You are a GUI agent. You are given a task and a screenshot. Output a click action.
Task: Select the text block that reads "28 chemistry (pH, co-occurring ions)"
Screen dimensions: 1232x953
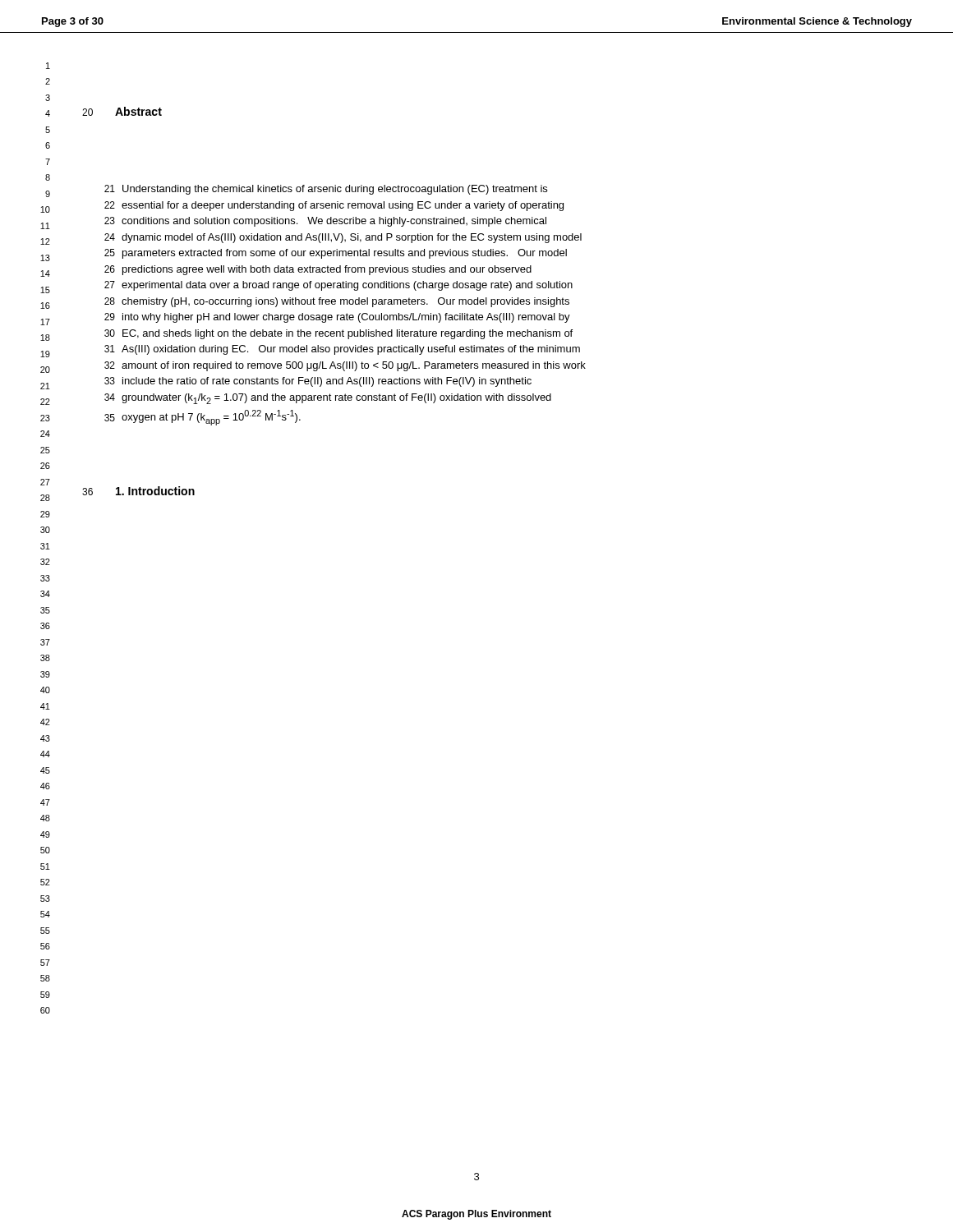point(485,301)
